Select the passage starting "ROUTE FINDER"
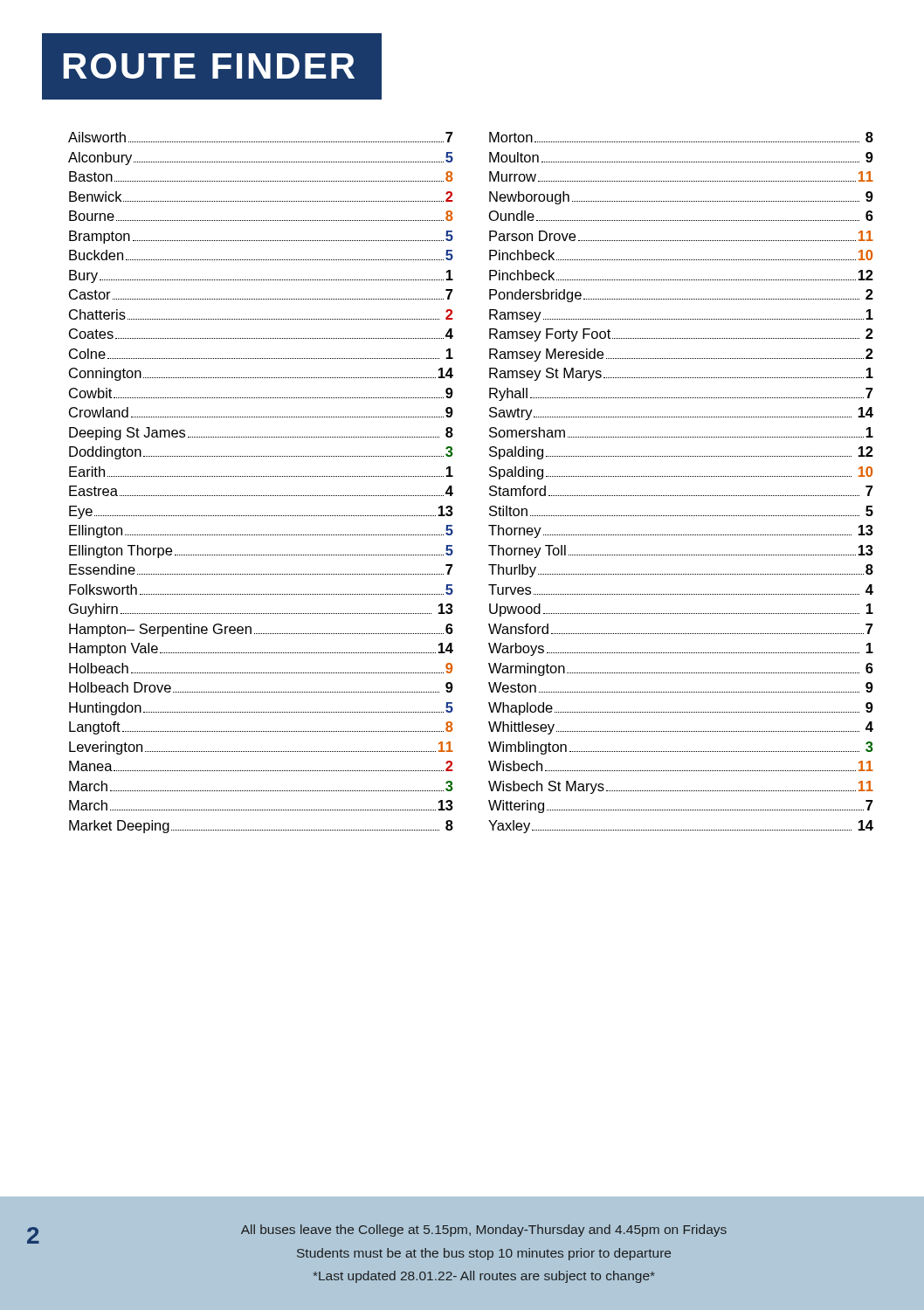Image resolution: width=924 pixels, height=1310 pixels. (x=209, y=66)
